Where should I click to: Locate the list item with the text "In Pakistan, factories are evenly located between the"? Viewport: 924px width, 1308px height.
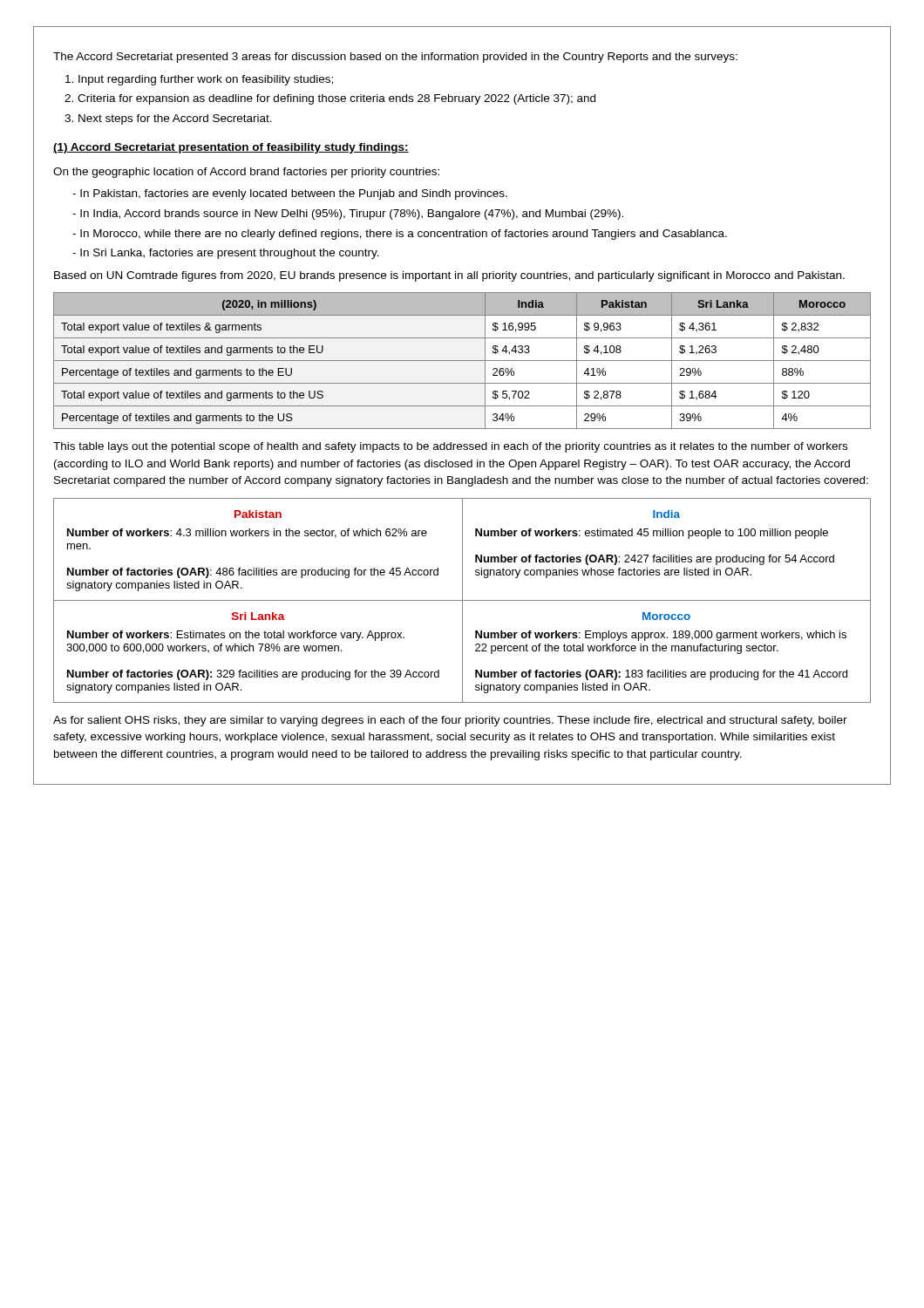click(462, 223)
